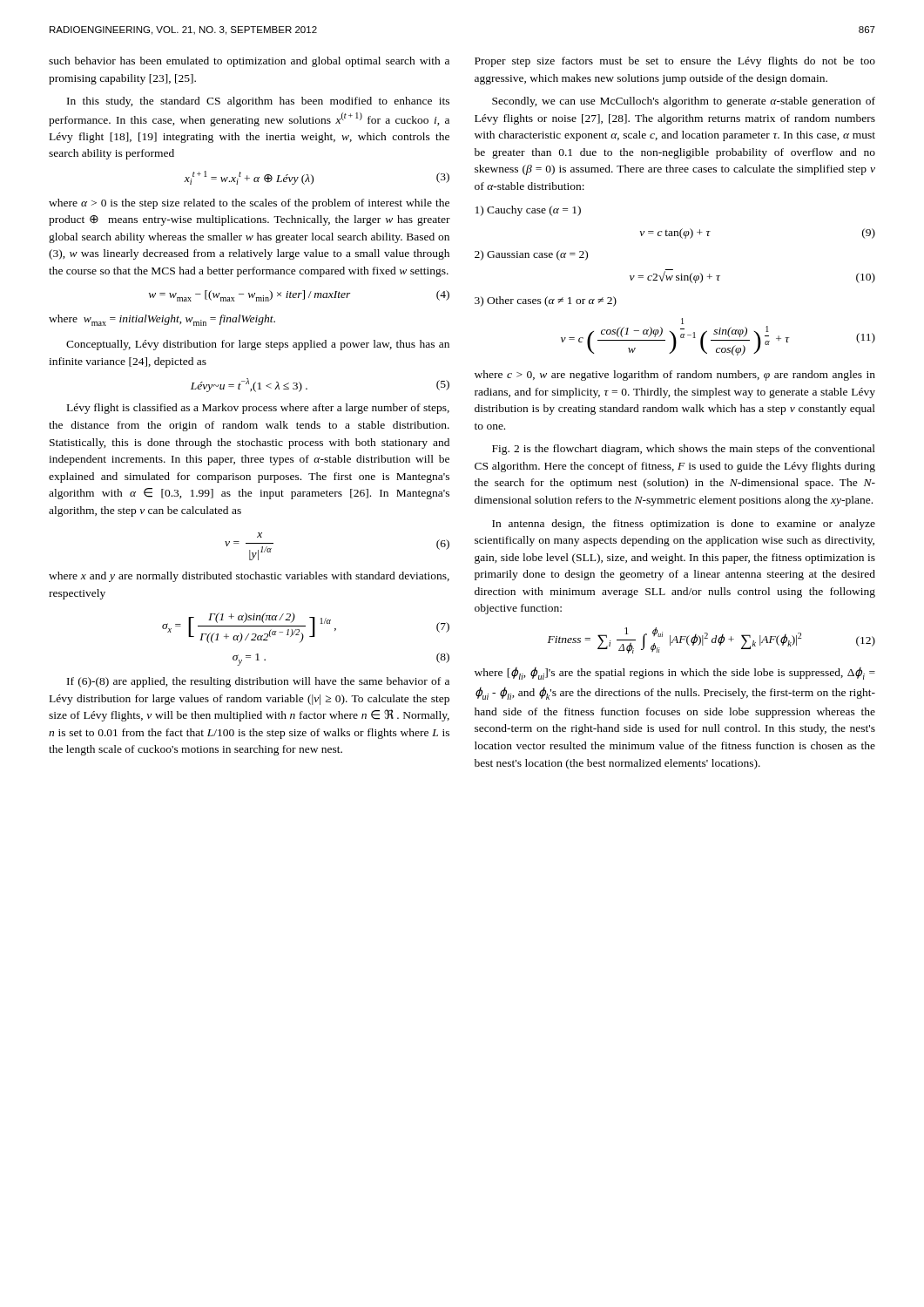924x1307 pixels.
Task: Find the region starting "Proper step size factors"
Action: point(675,69)
